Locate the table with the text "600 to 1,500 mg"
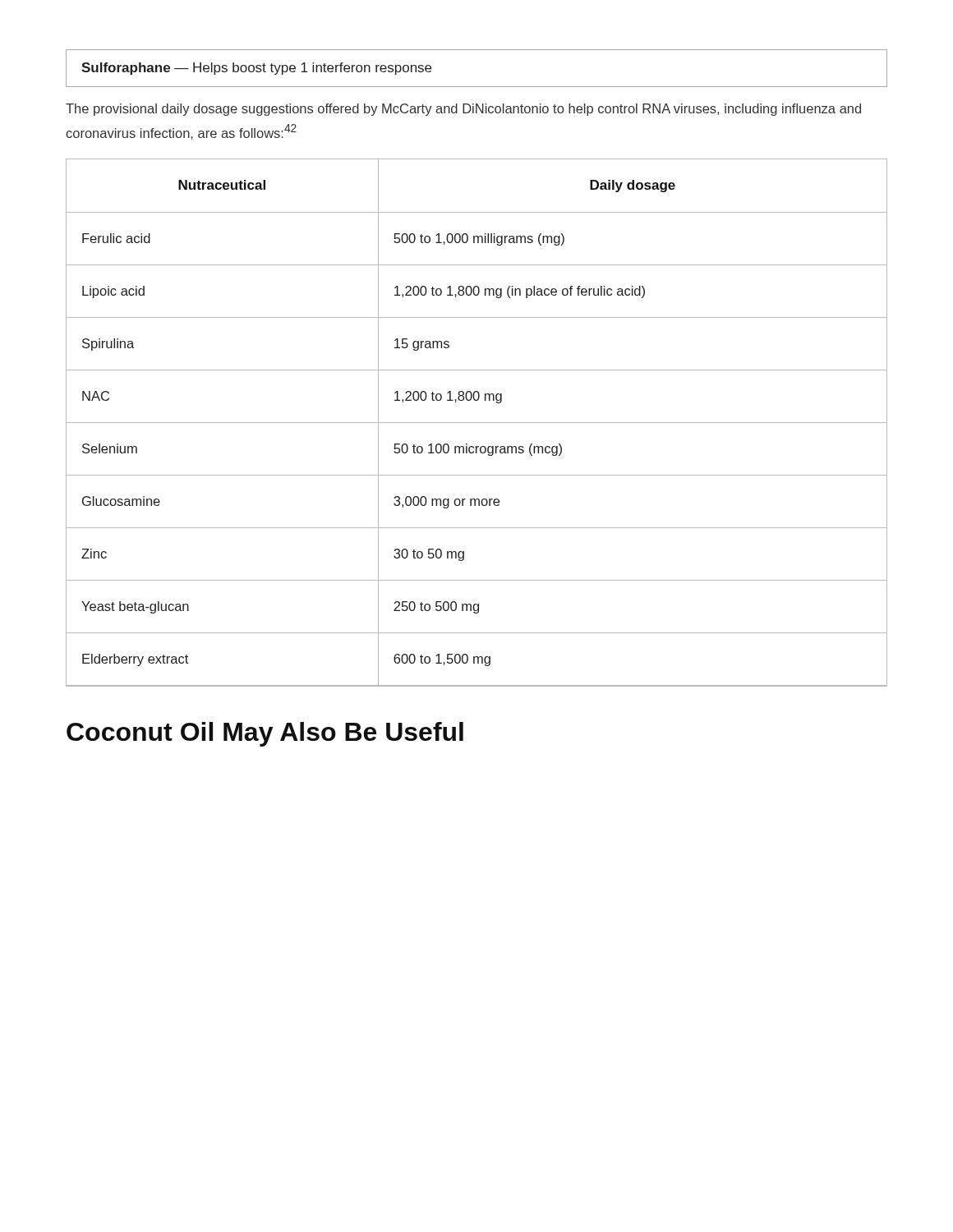The height and width of the screenshot is (1232, 953). pos(476,423)
